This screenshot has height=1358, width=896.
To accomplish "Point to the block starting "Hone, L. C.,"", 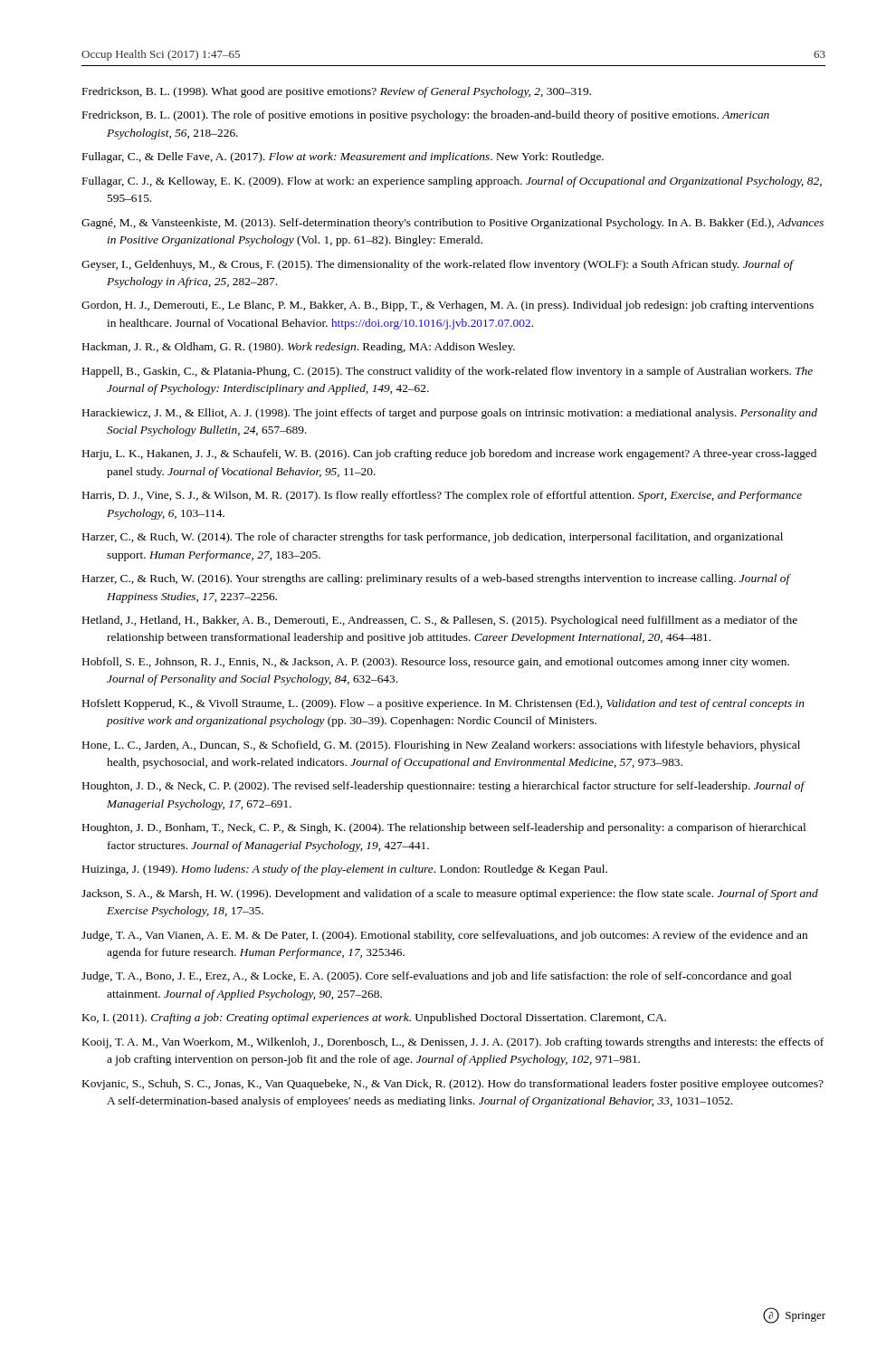I will tap(441, 753).
